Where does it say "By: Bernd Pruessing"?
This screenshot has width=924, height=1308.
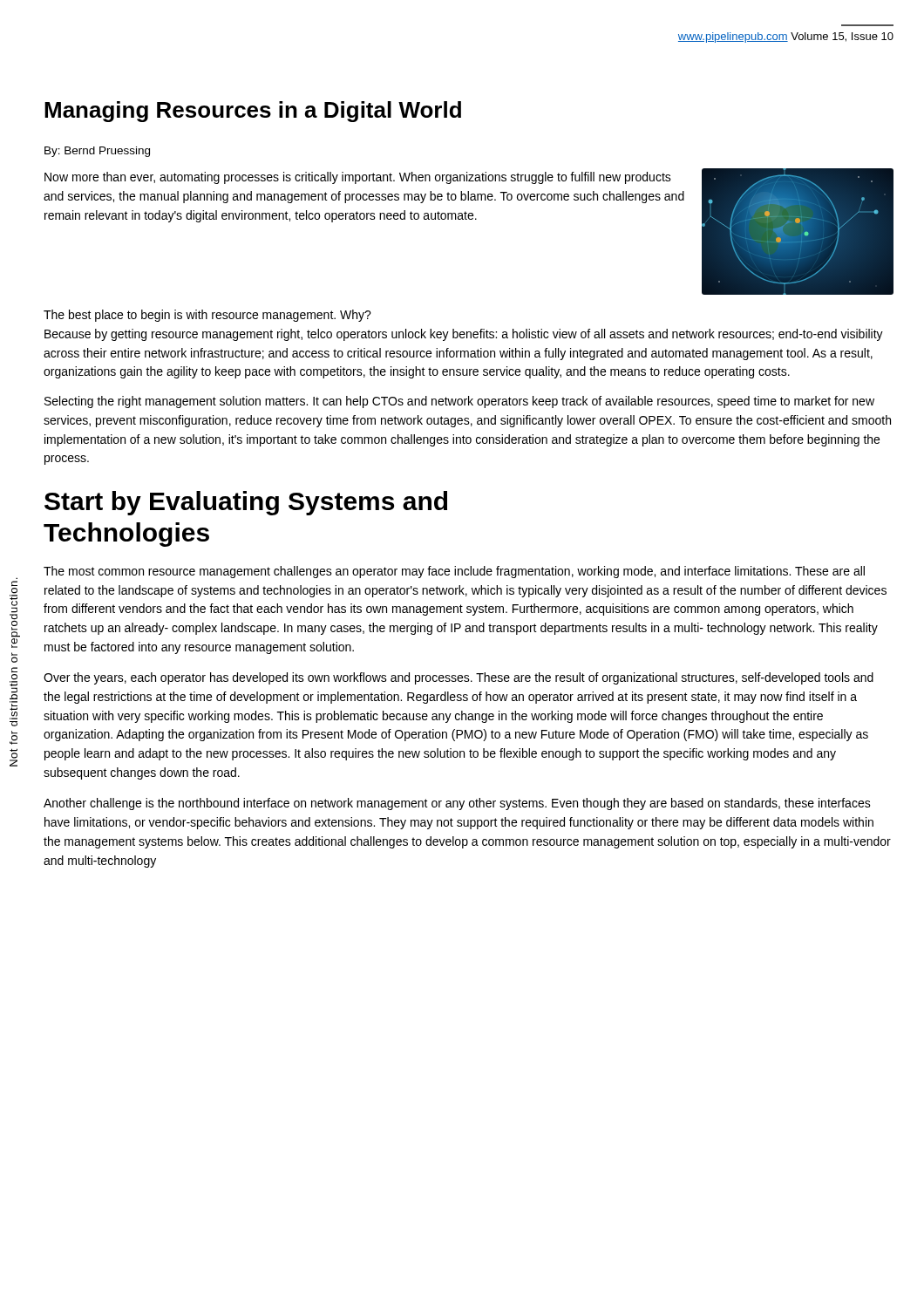(x=97, y=150)
